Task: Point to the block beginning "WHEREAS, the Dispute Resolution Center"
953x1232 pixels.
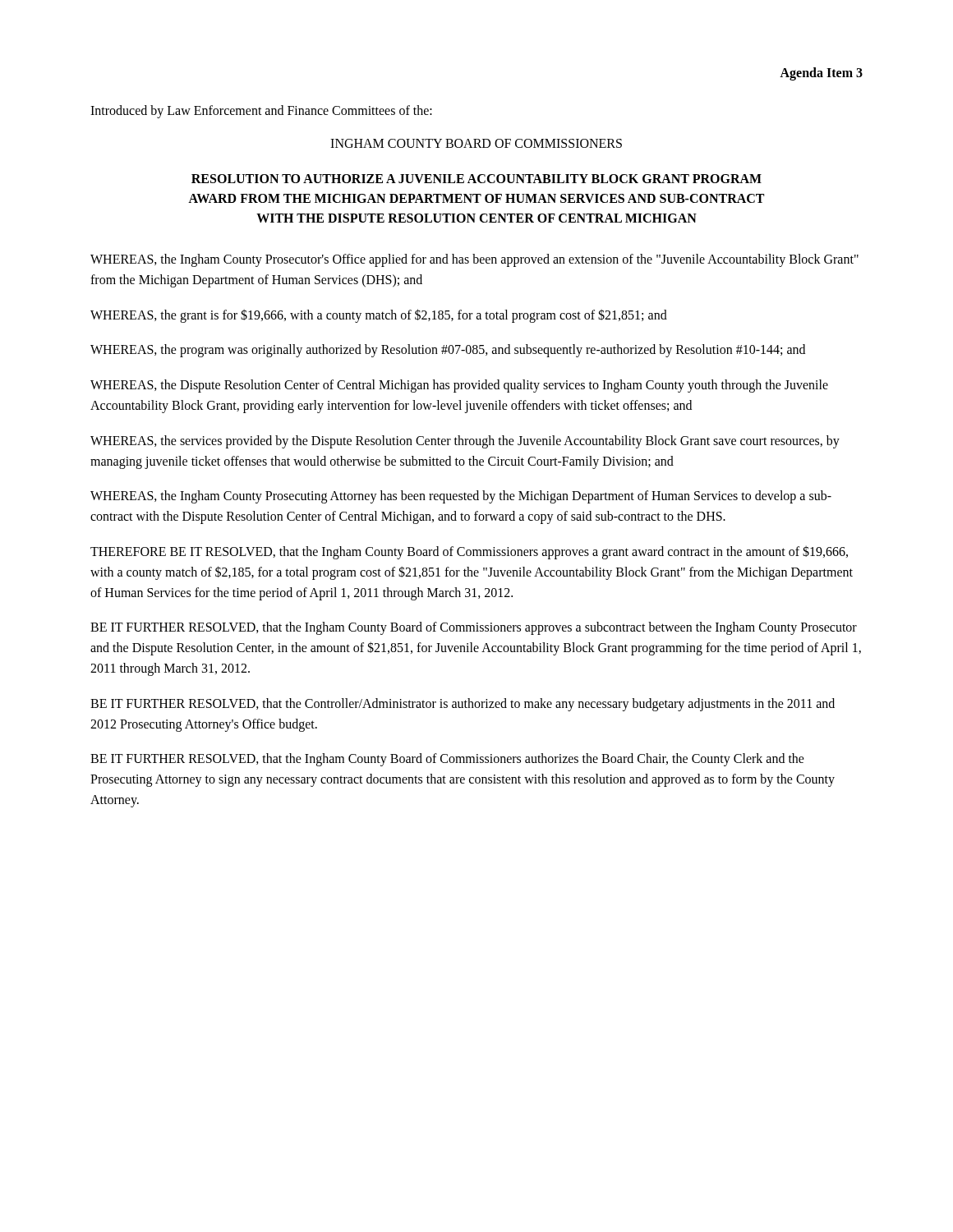Action: point(459,395)
